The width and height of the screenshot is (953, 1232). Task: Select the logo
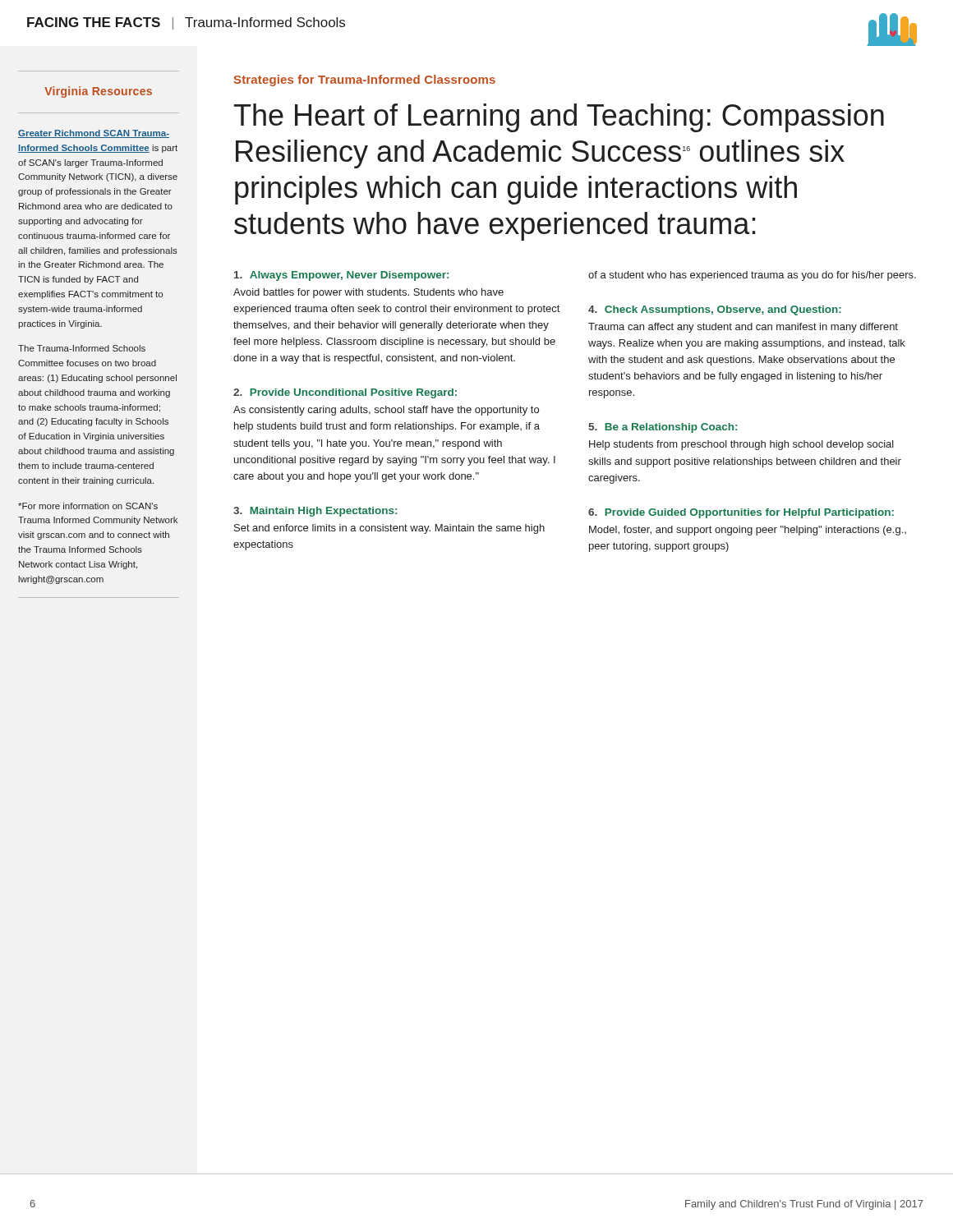(891, 34)
